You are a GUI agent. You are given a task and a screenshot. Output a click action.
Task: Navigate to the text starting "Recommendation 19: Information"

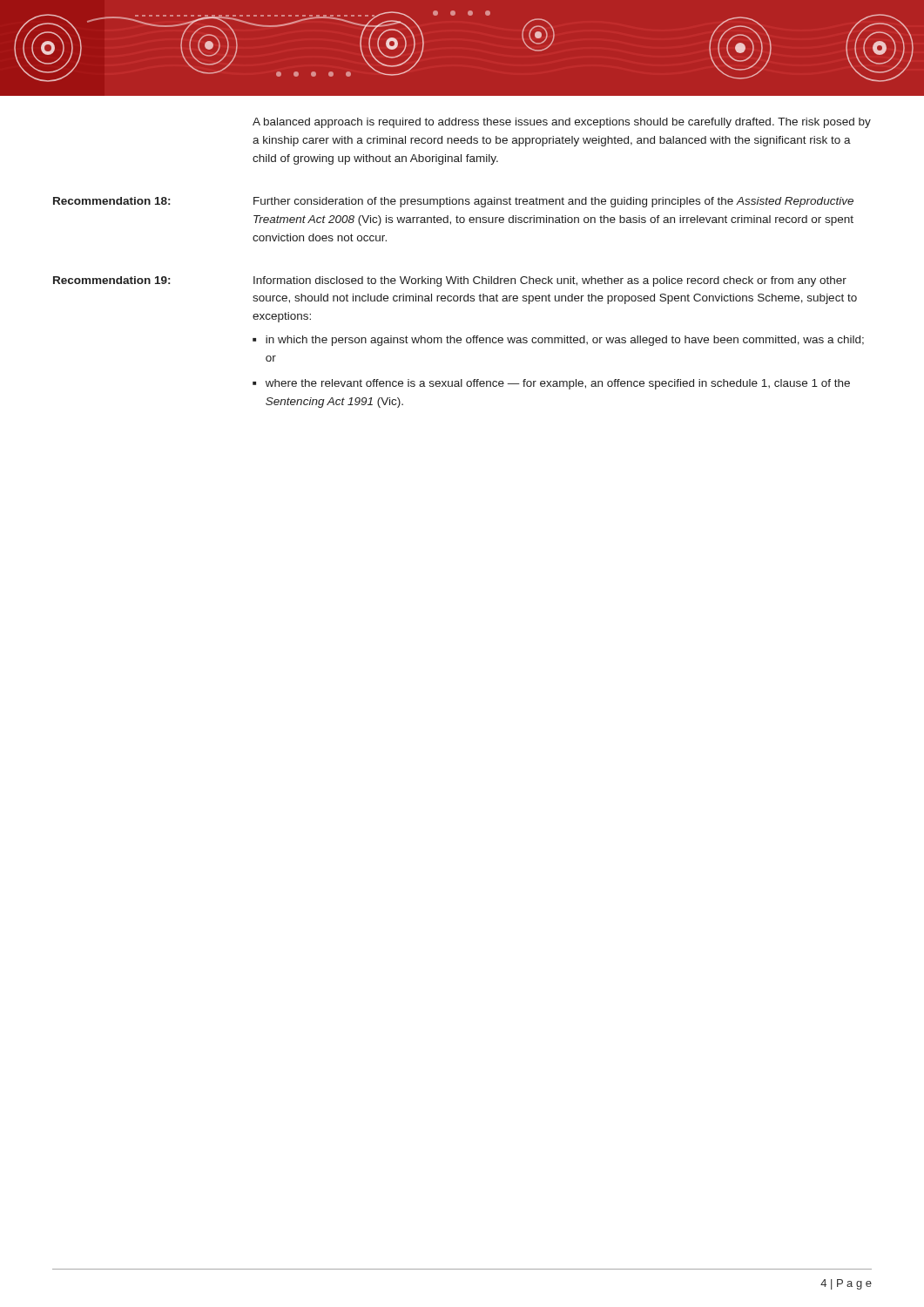[462, 345]
